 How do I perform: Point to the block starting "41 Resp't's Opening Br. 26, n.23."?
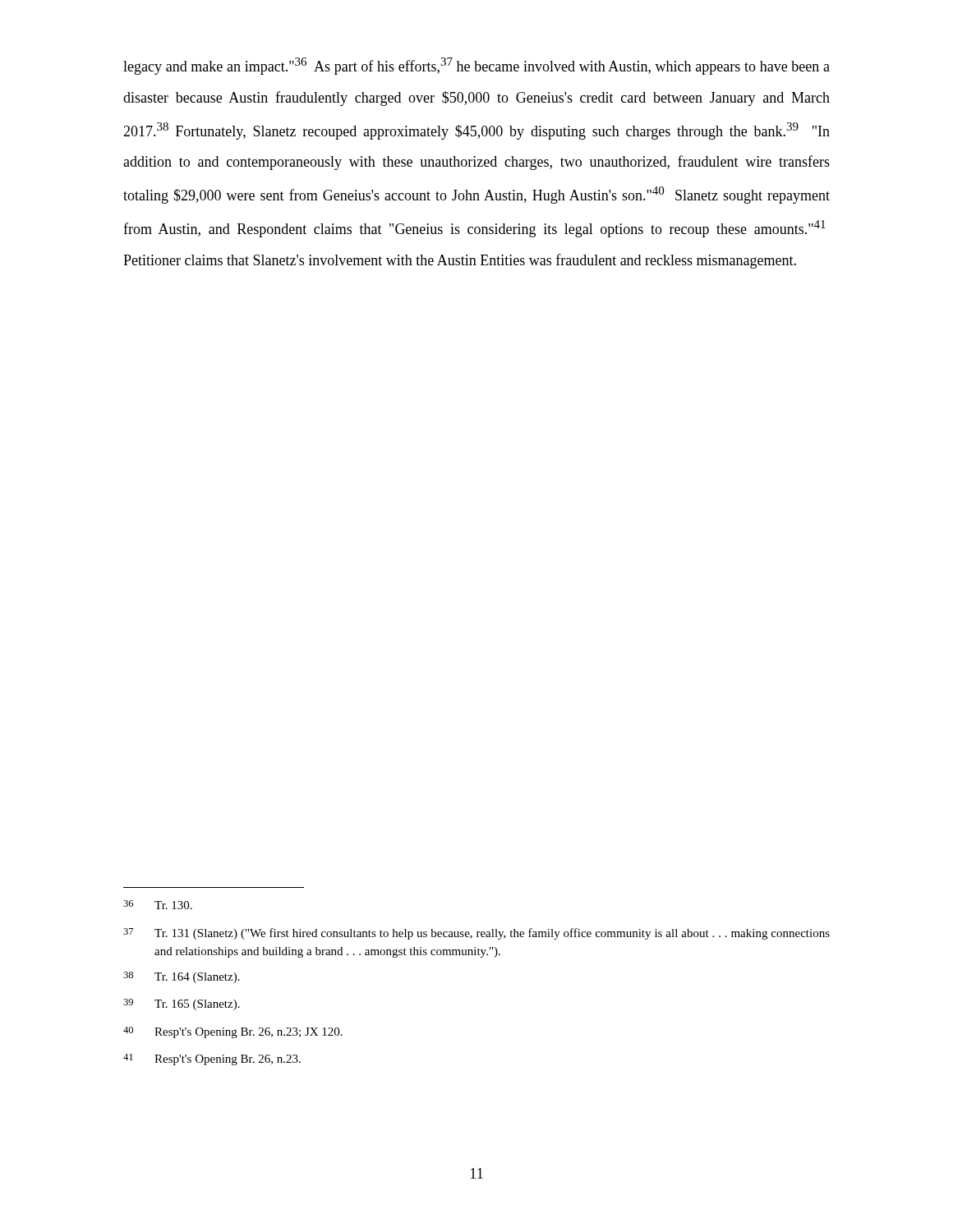pos(212,1060)
